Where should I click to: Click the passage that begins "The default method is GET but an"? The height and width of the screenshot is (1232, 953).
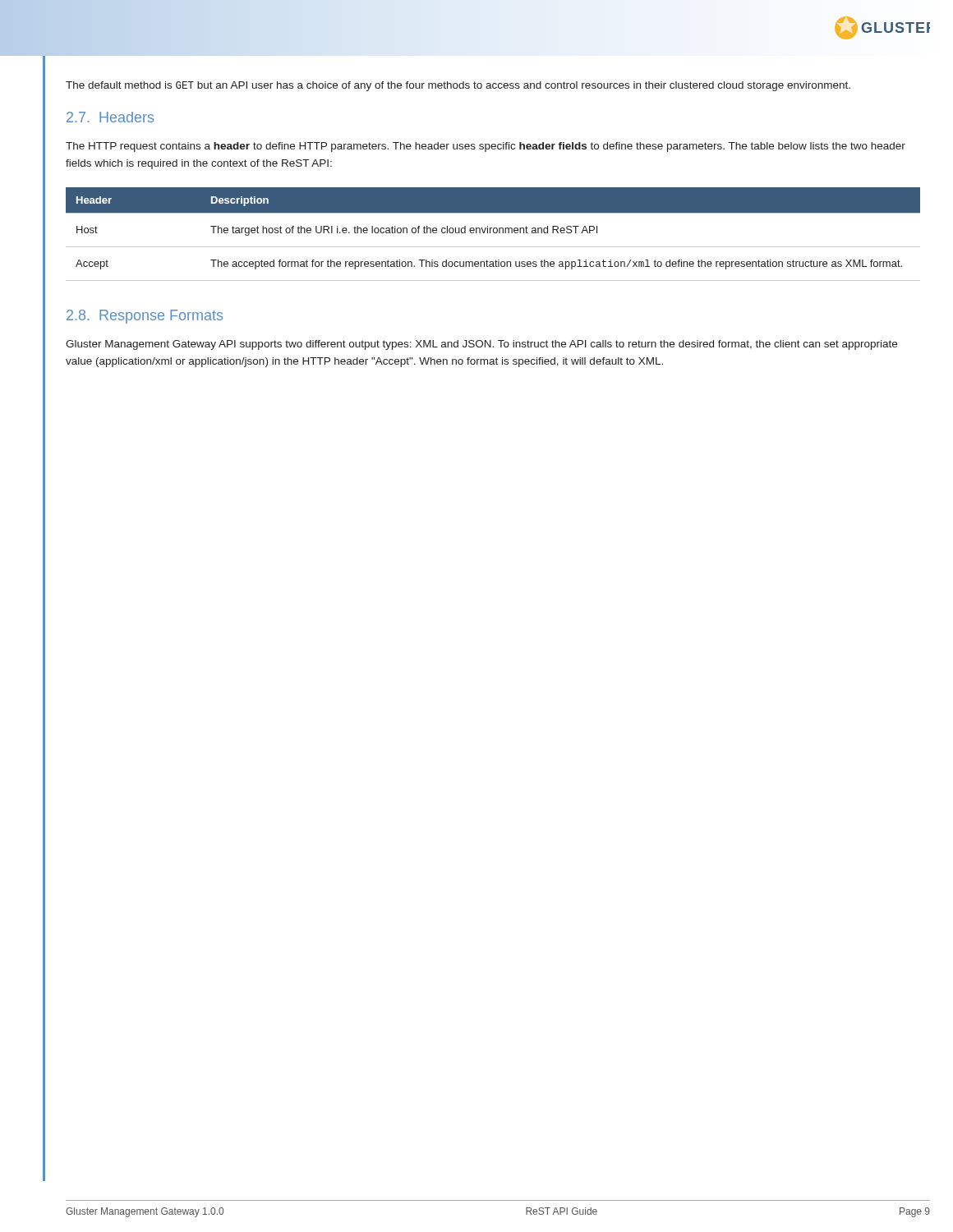458,85
